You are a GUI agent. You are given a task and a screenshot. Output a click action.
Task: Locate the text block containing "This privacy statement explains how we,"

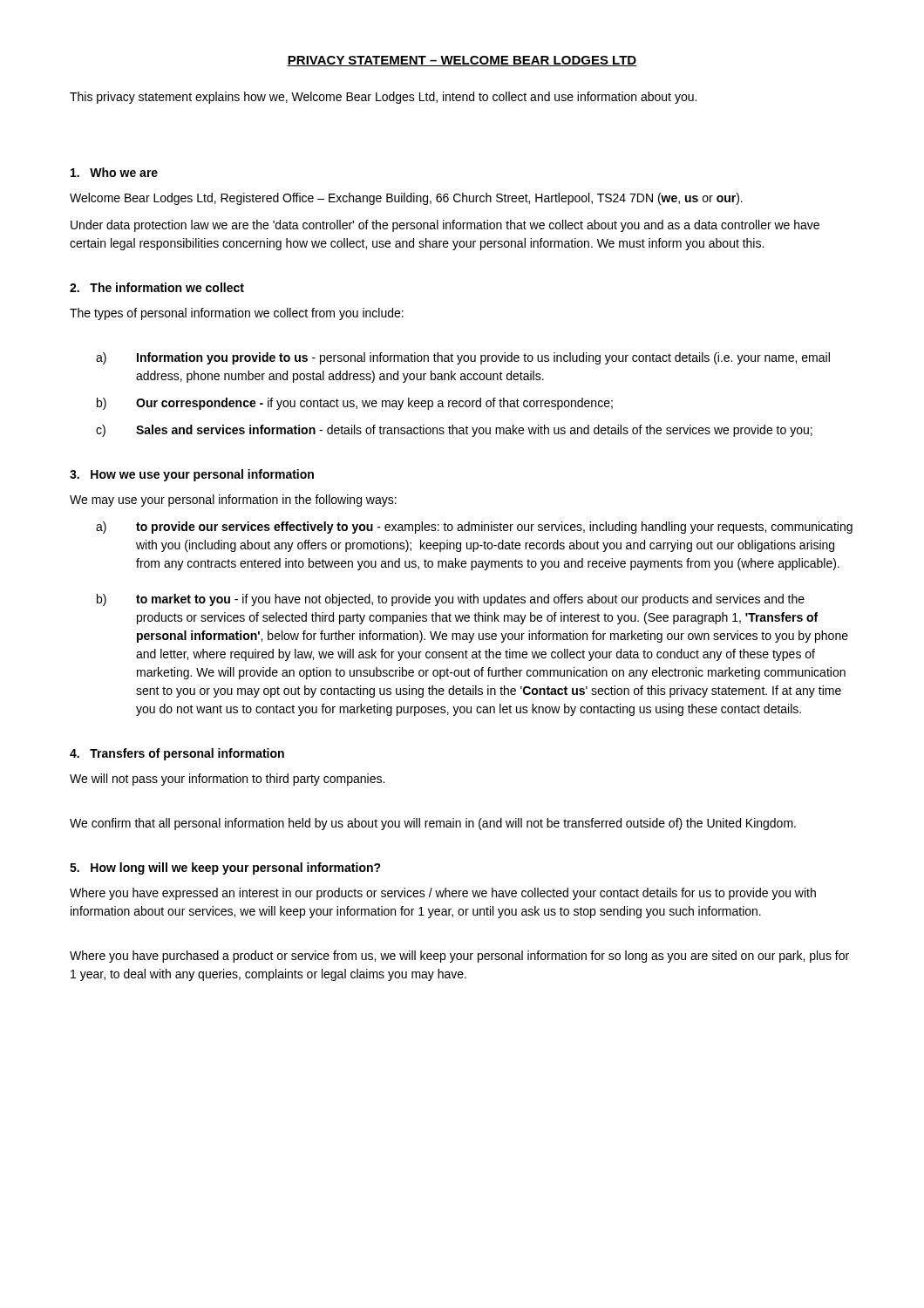tap(384, 97)
